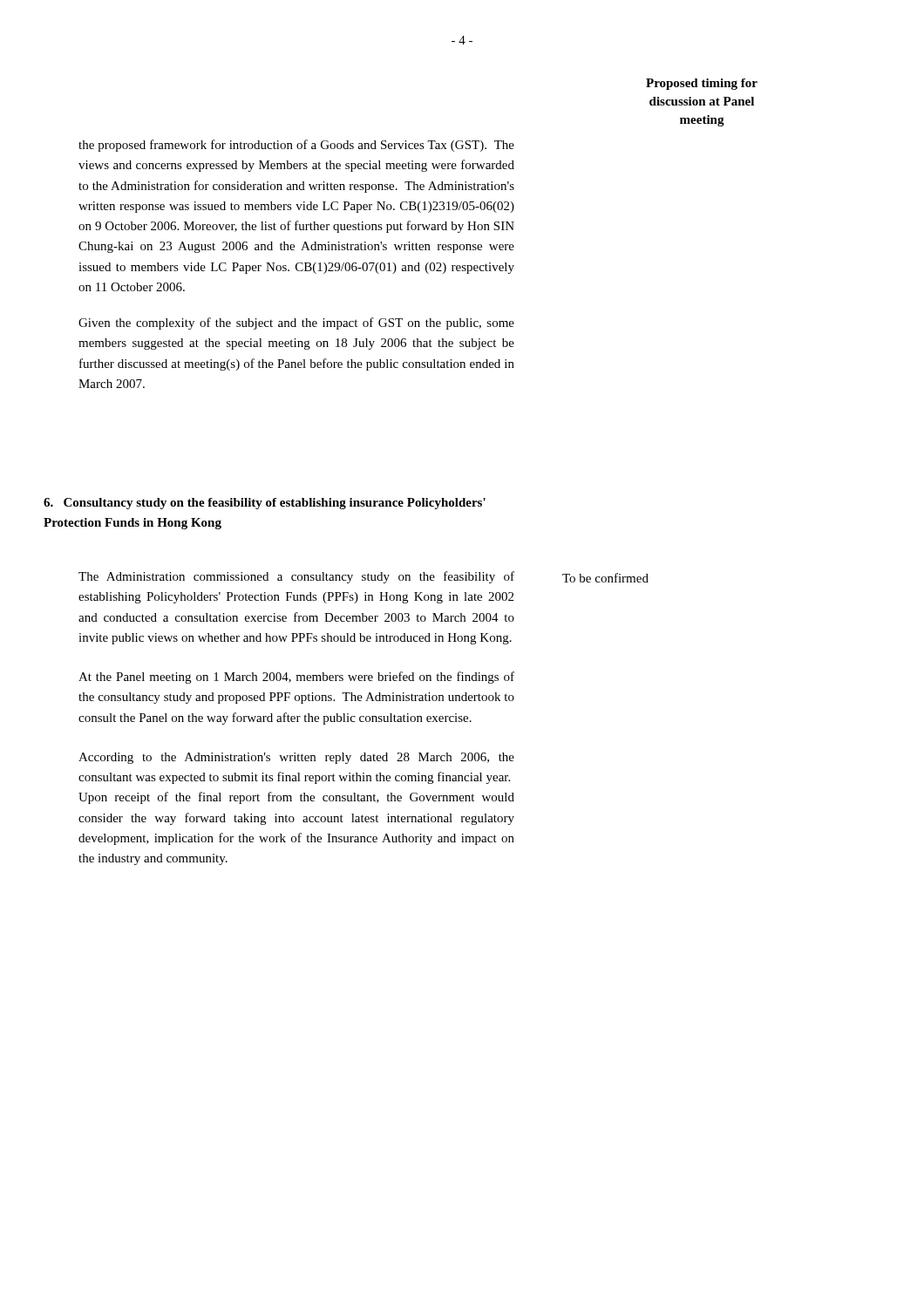Find "To be confirmed" on this page
The width and height of the screenshot is (924, 1308).
pos(605,578)
